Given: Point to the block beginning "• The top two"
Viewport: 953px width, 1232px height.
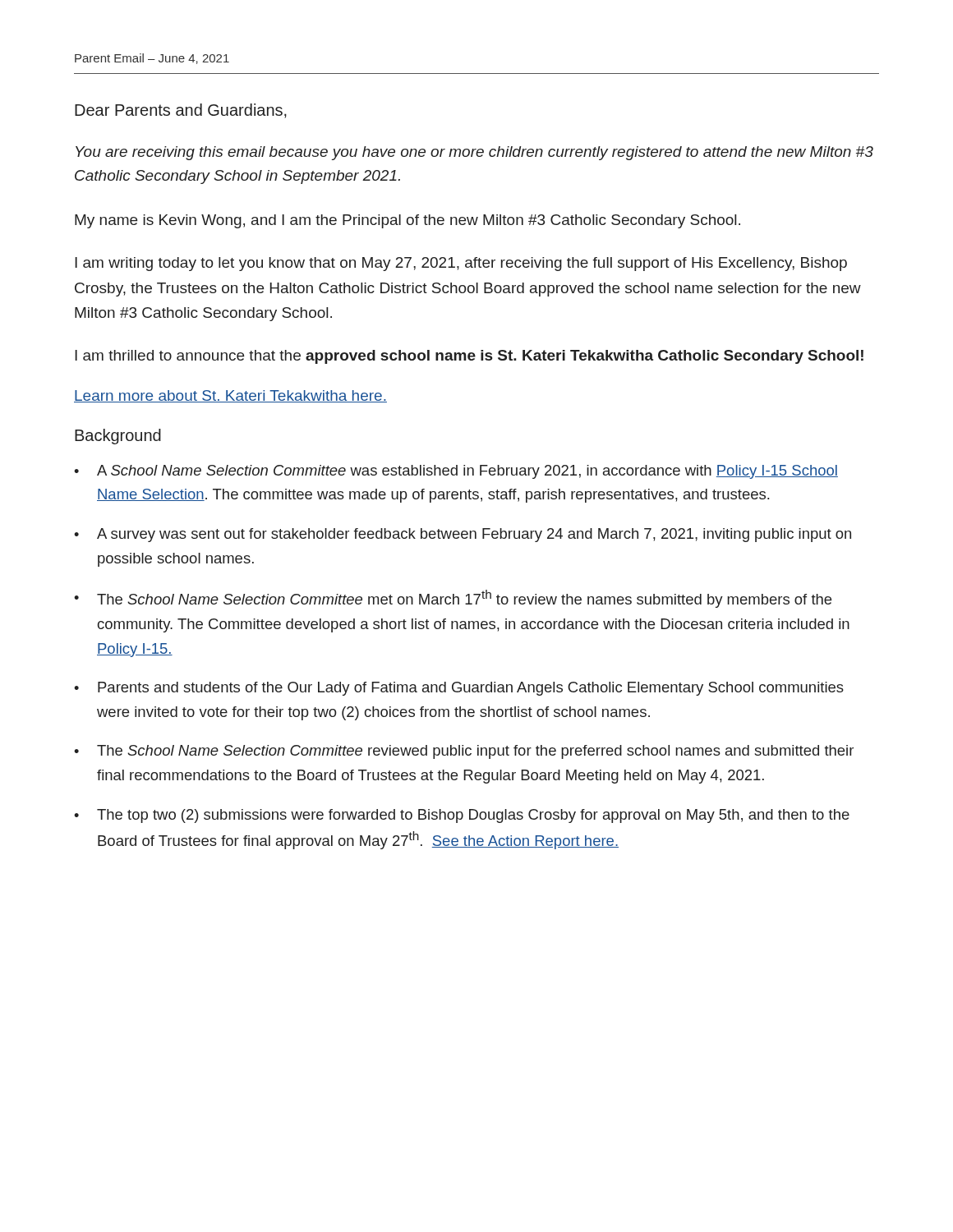Looking at the screenshot, I should coord(476,828).
